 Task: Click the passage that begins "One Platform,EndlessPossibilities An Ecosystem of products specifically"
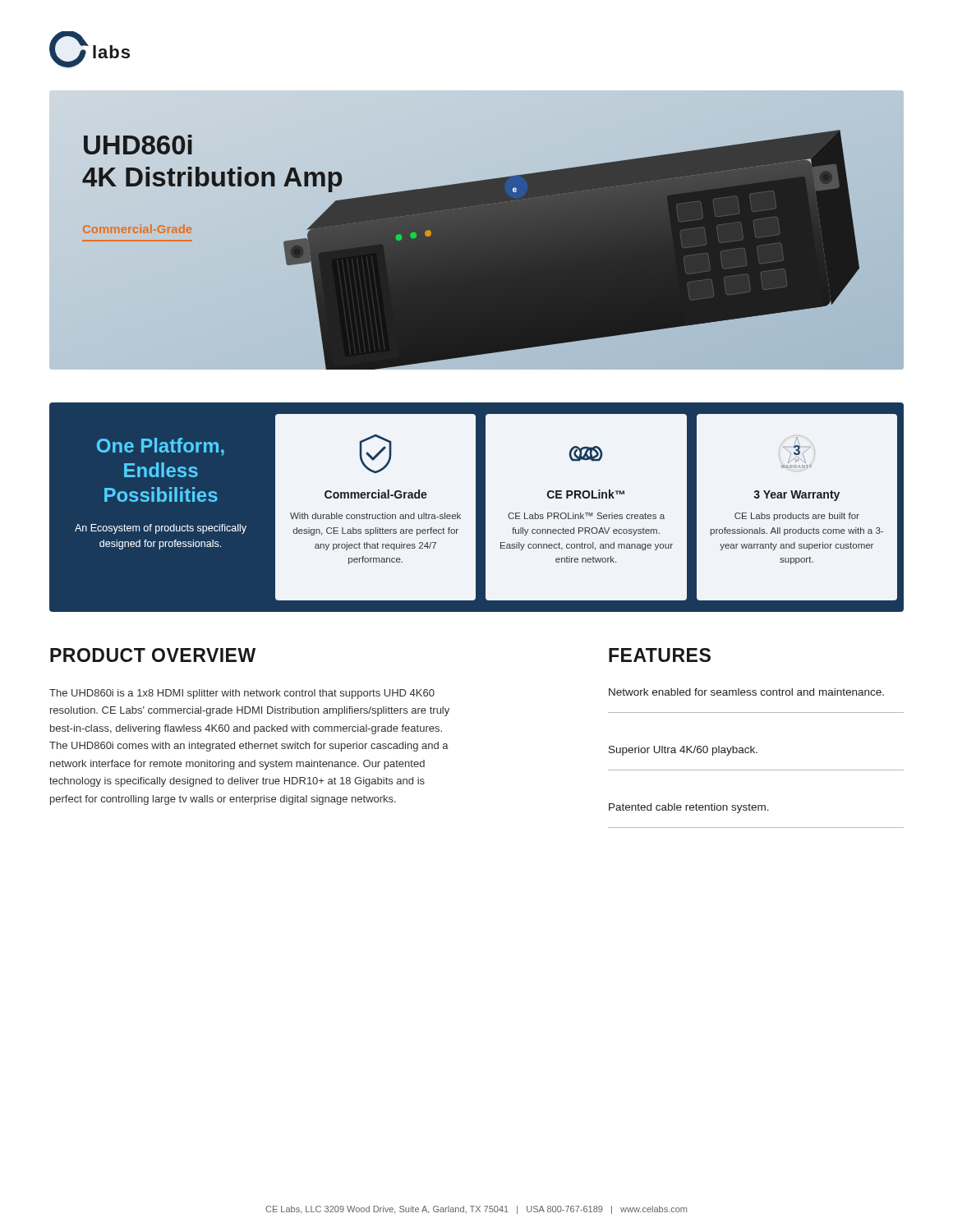(x=161, y=493)
